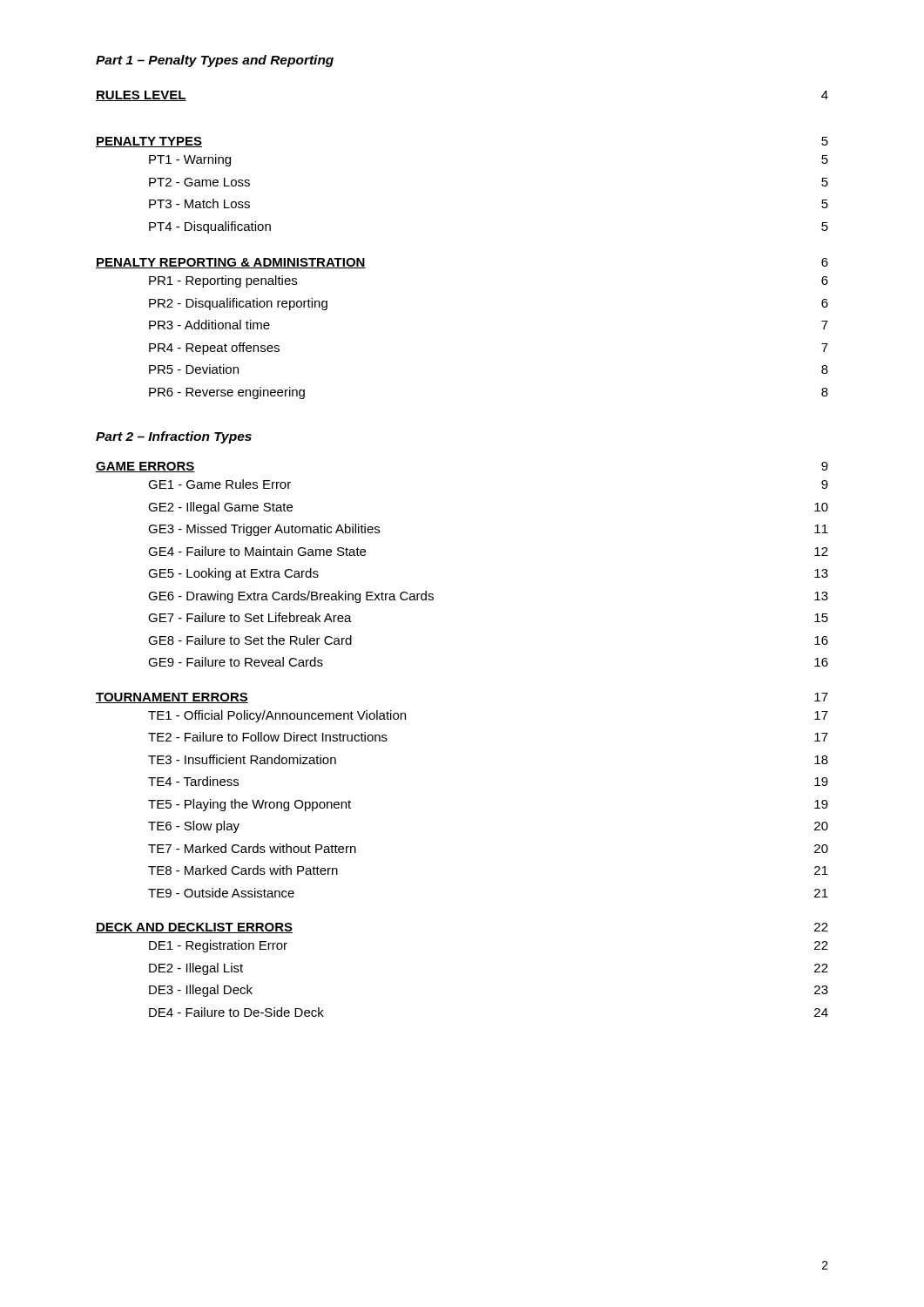Find the passage starting "GE4 - Failure to"
The height and width of the screenshot is (1307, 924).
point(258,552)
